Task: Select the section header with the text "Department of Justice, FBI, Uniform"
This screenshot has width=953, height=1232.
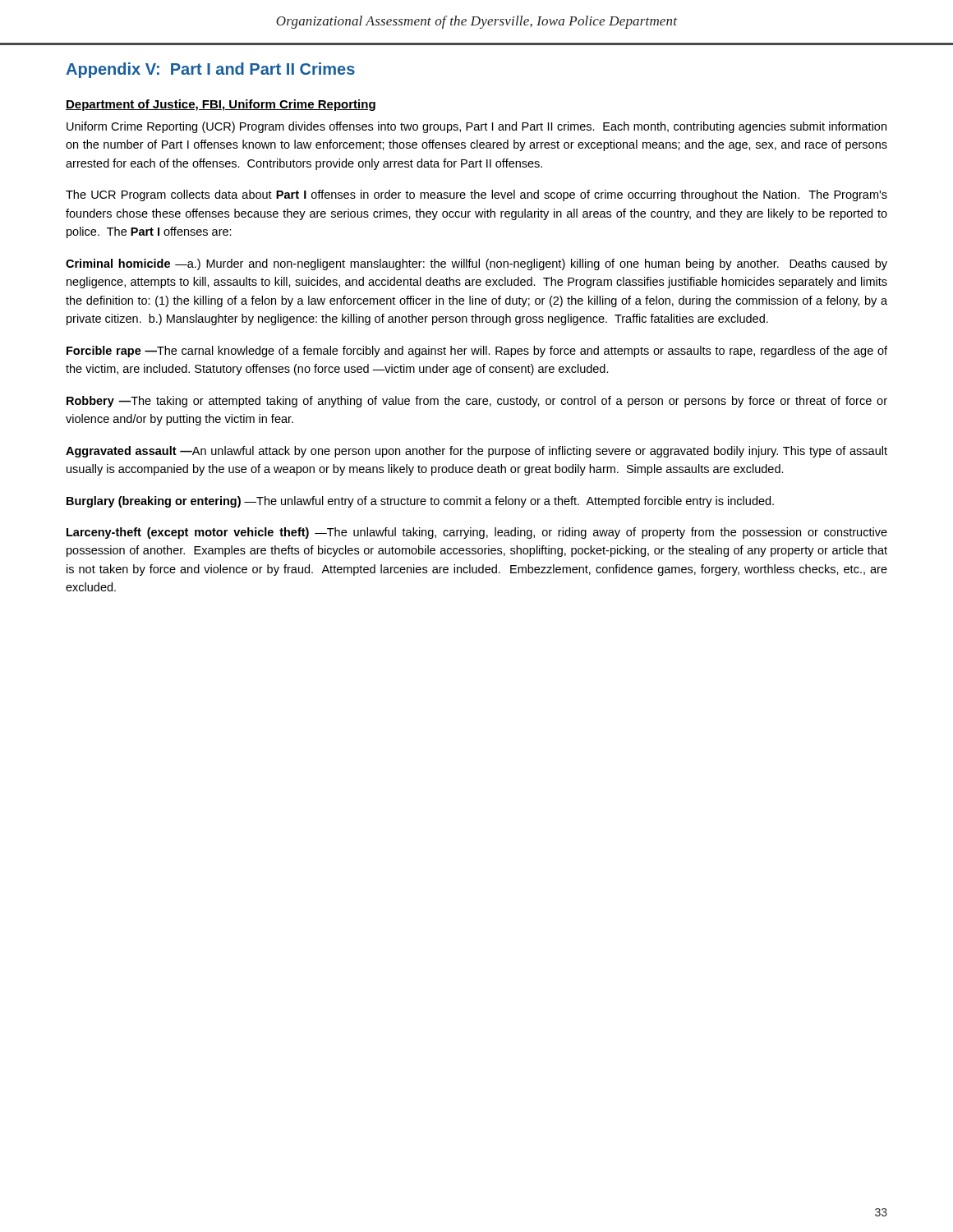Action: pos(221,104)
